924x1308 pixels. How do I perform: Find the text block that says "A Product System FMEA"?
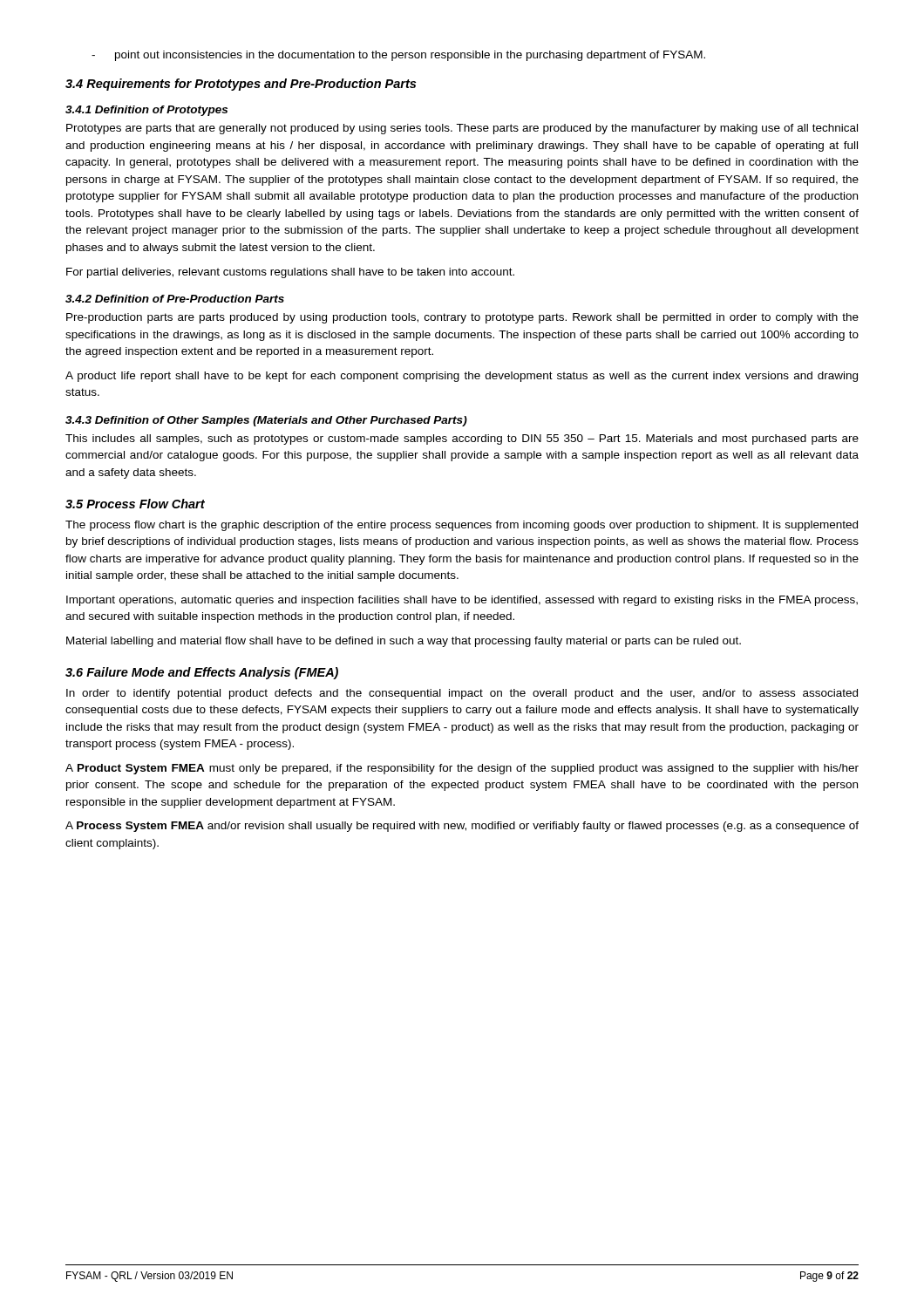click(462, 785)
